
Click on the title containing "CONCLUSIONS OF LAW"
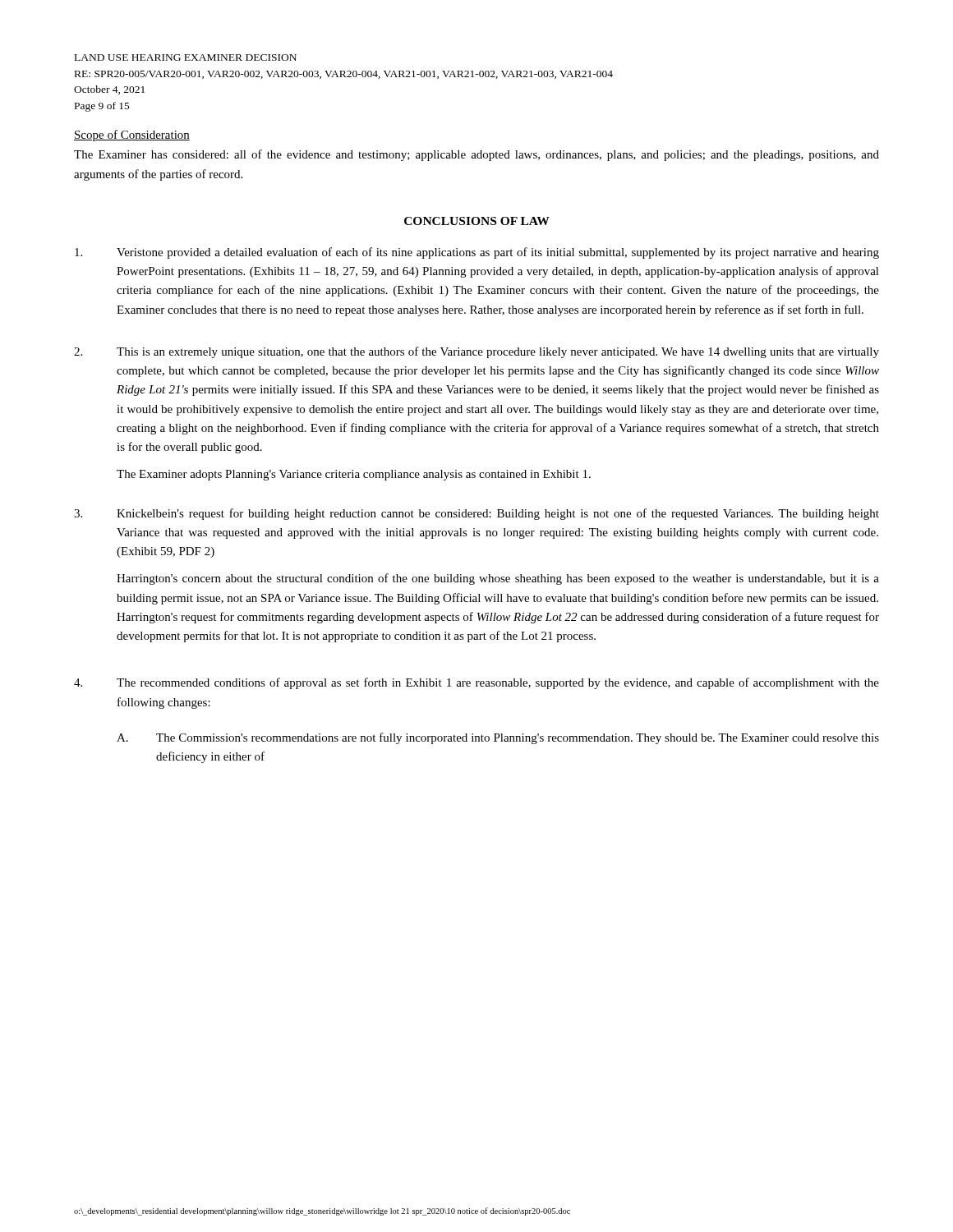[x=476, y=220]
